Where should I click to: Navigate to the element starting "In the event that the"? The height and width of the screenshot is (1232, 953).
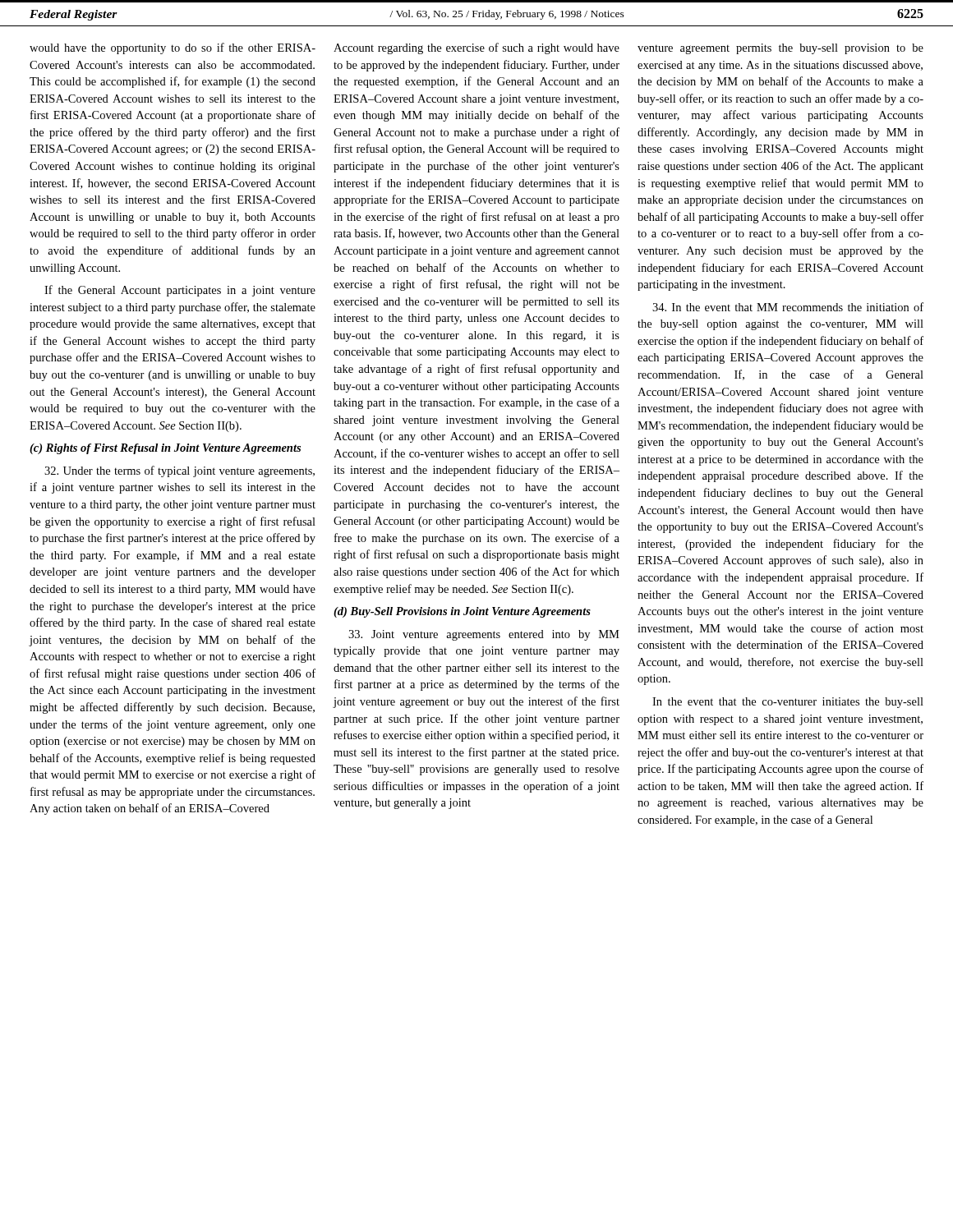pos(781,761)
